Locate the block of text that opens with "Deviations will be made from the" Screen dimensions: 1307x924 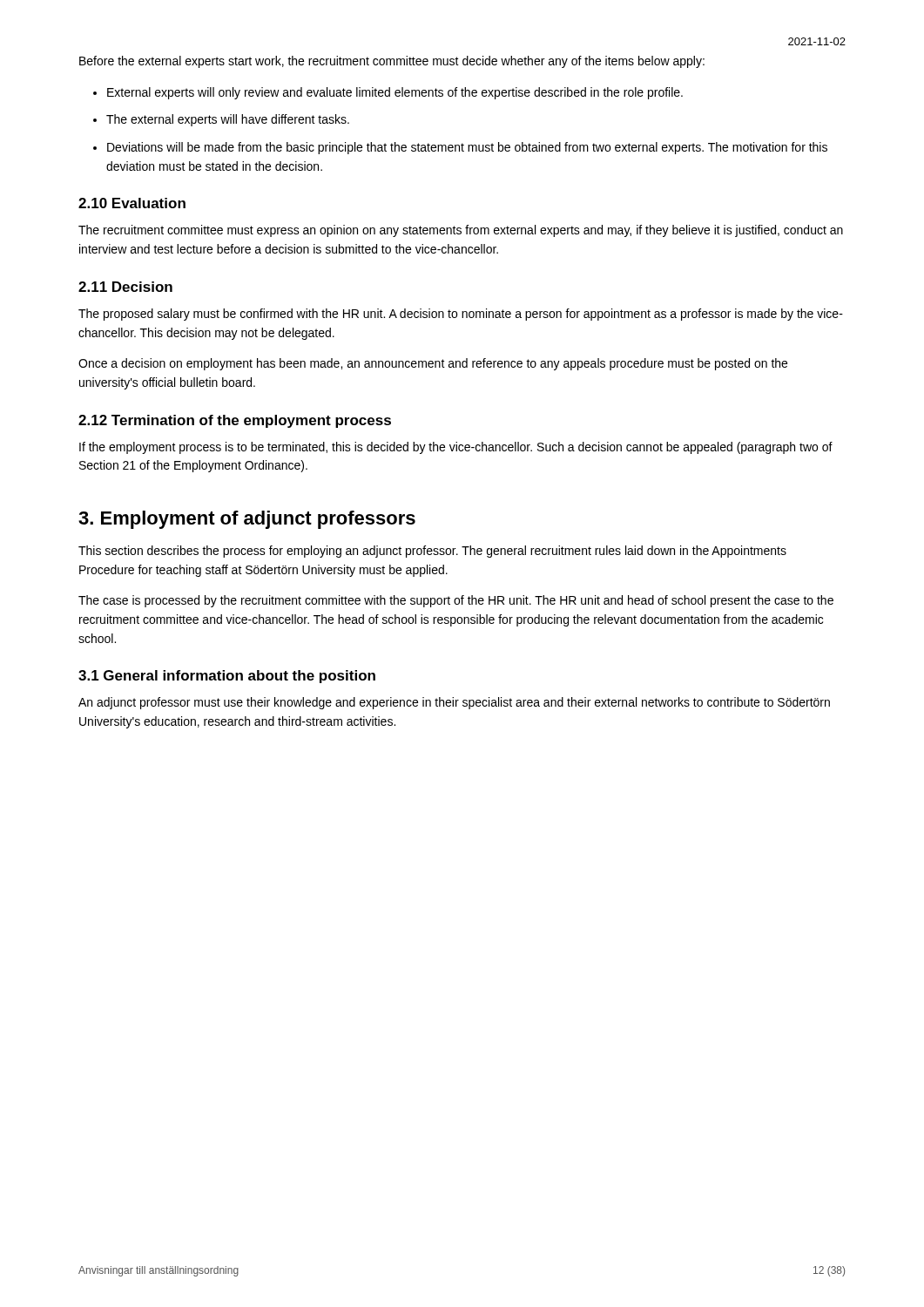[x=467, y=157]
